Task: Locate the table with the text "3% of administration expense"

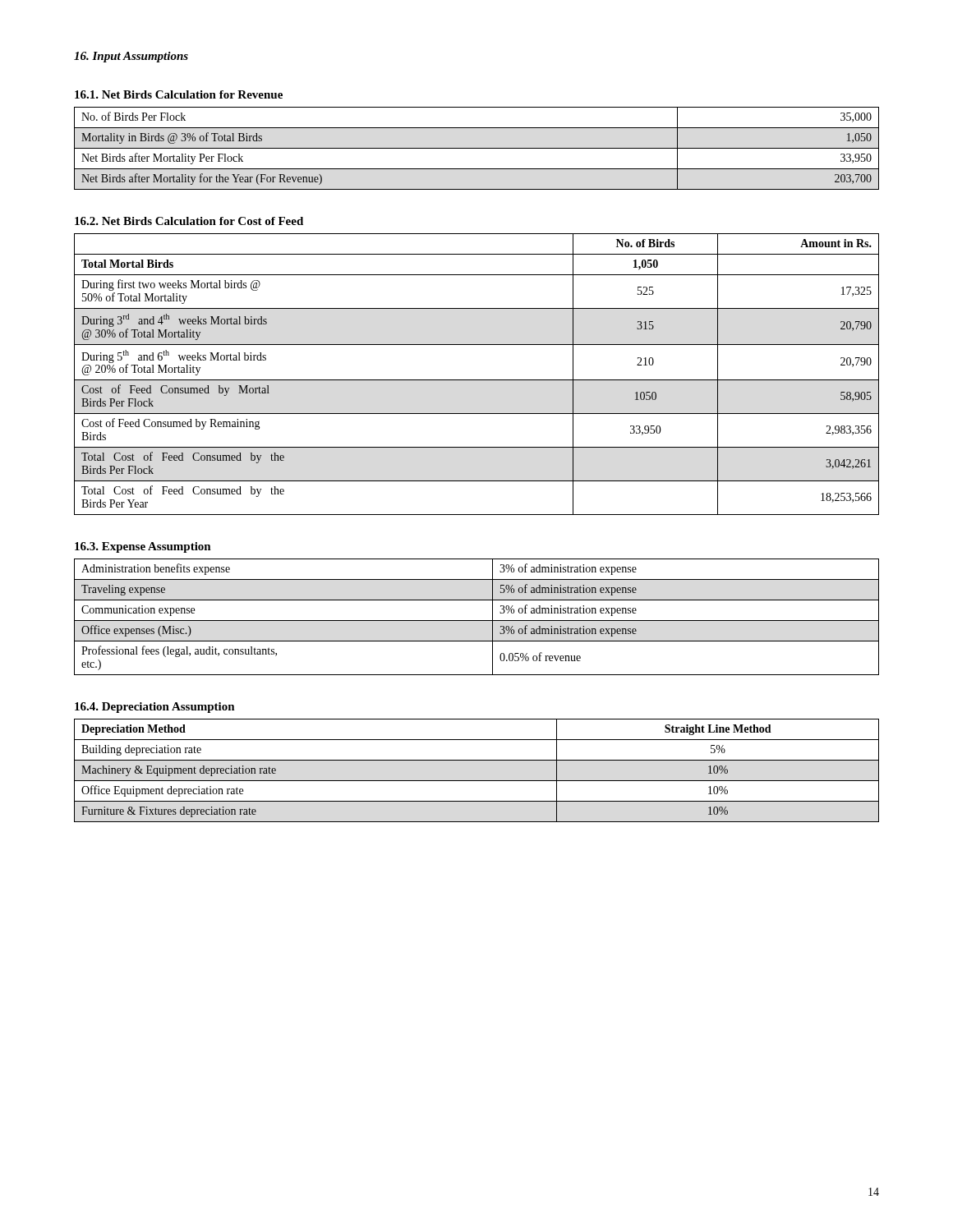Action: click(x=476, y=617)
